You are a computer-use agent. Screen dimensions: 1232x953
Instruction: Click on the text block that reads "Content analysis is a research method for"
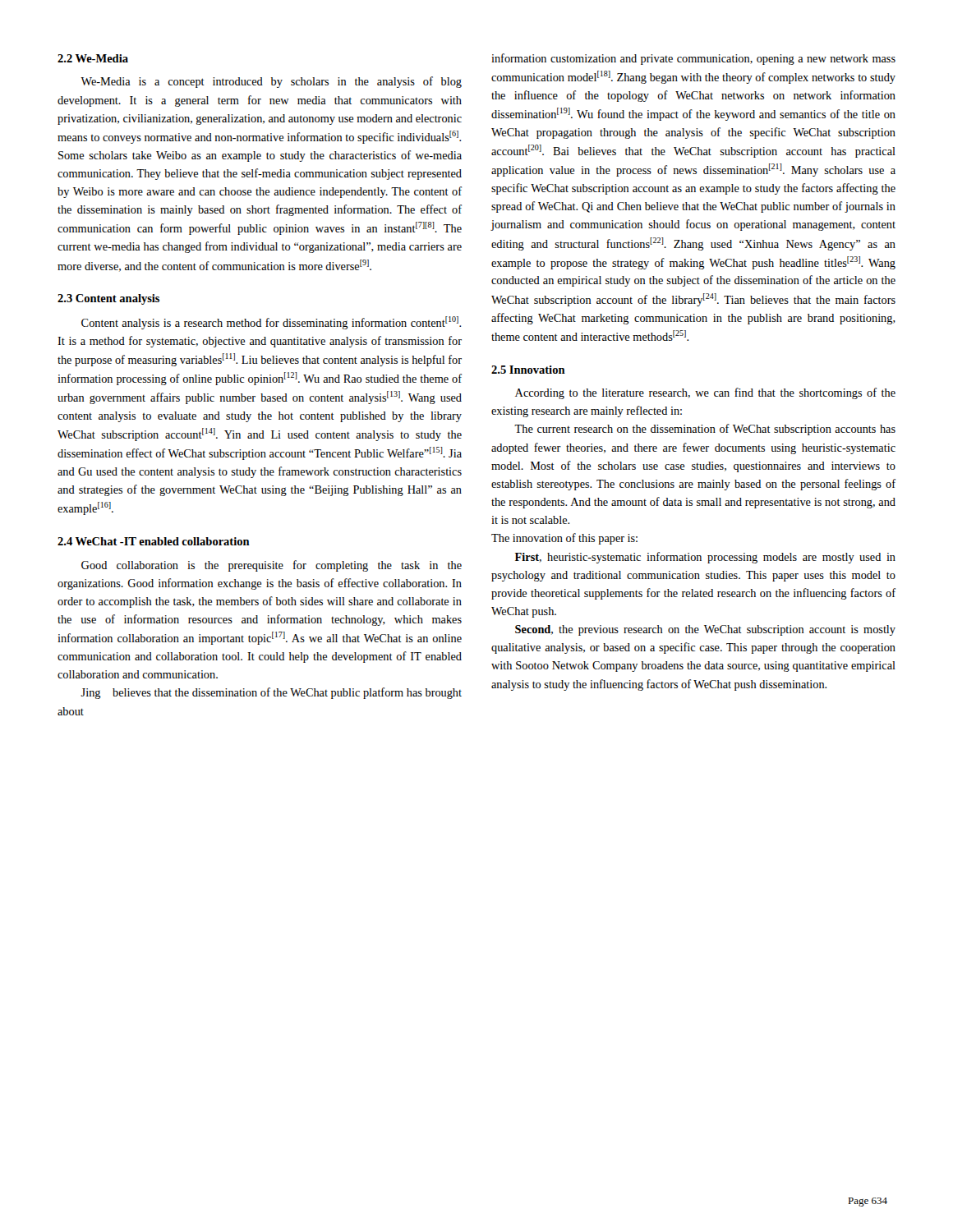point(260,415)
